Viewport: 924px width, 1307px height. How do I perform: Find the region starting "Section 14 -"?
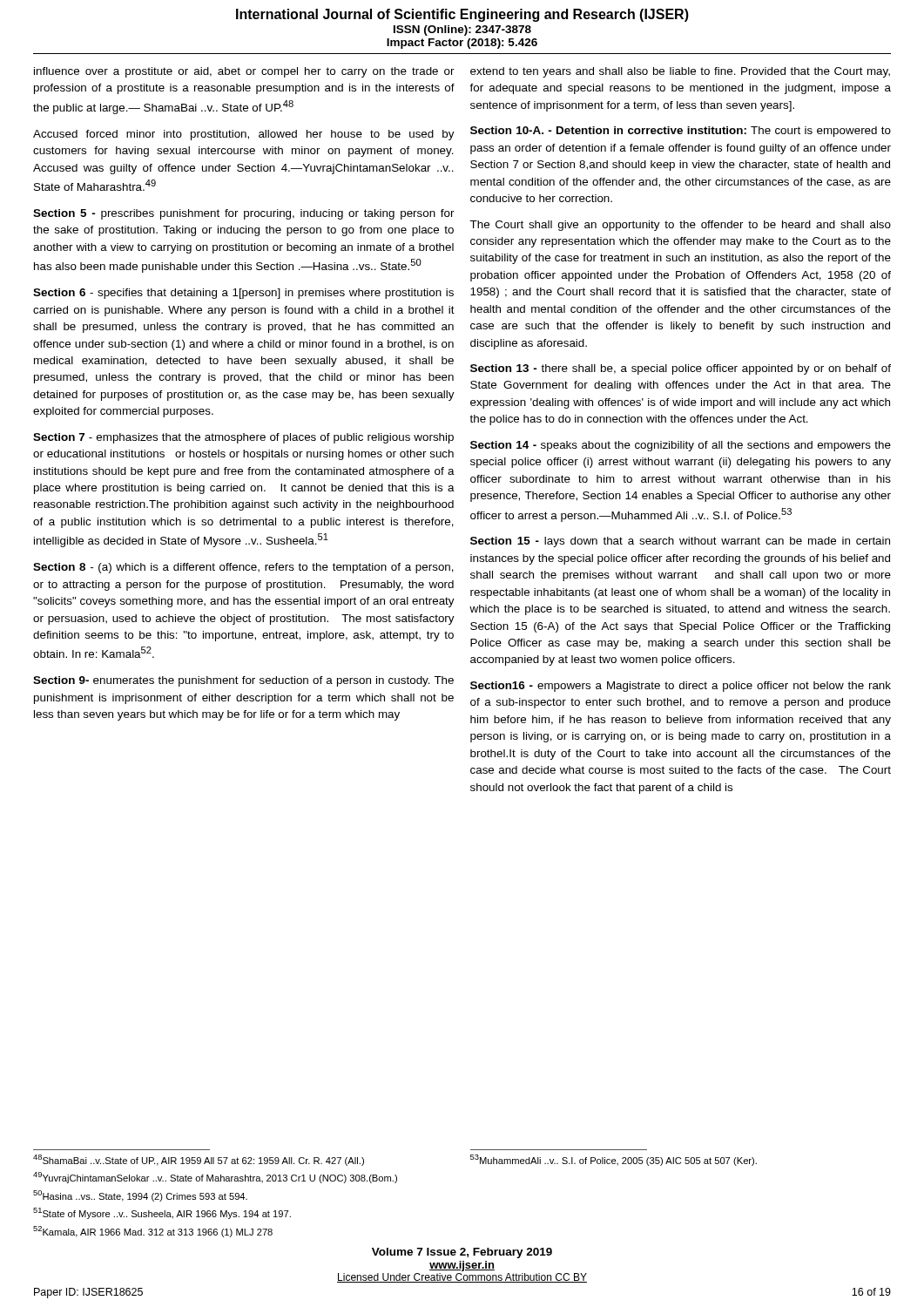(x=680, y=480)
